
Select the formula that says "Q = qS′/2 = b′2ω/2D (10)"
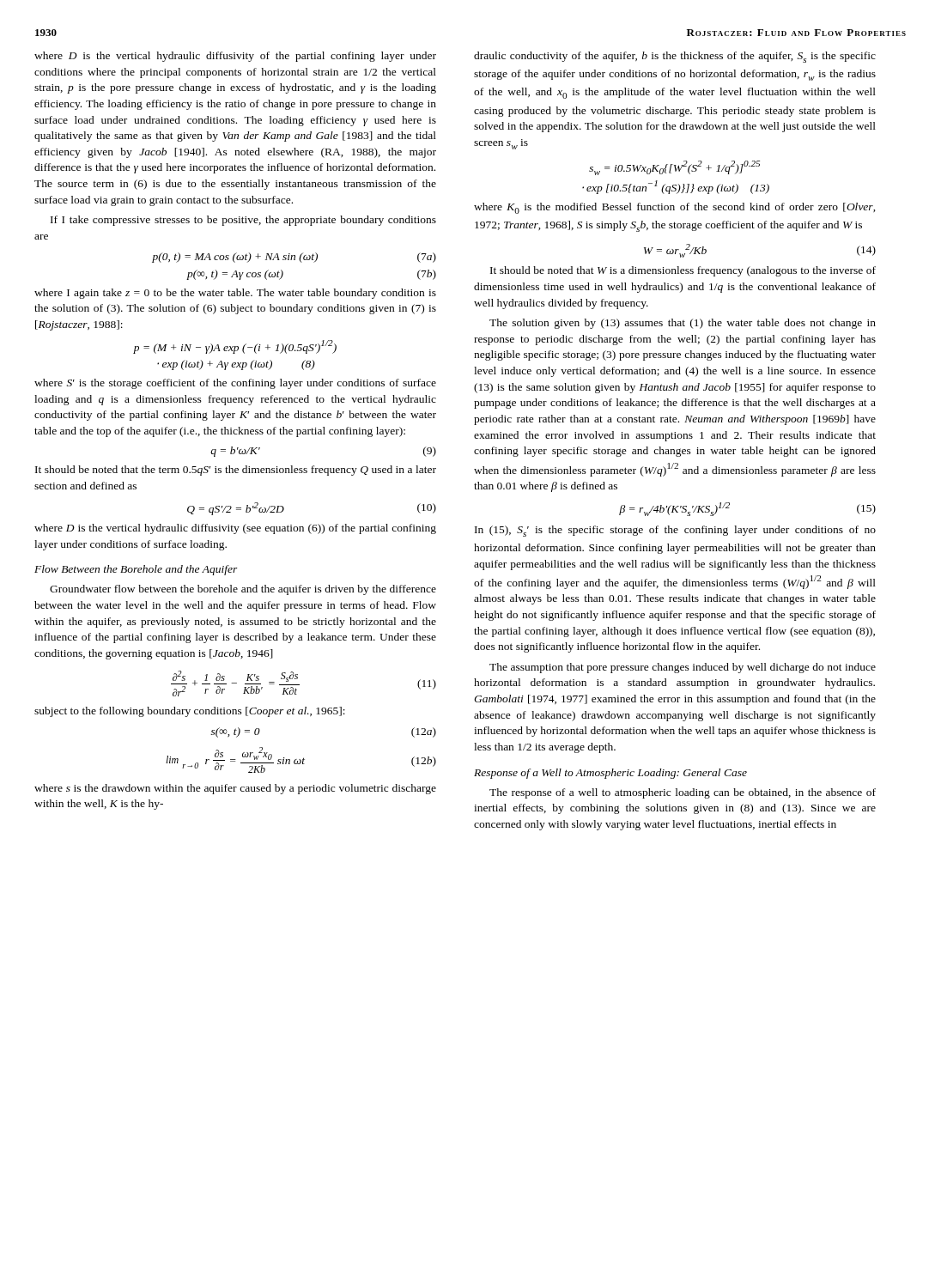point(225,508)
